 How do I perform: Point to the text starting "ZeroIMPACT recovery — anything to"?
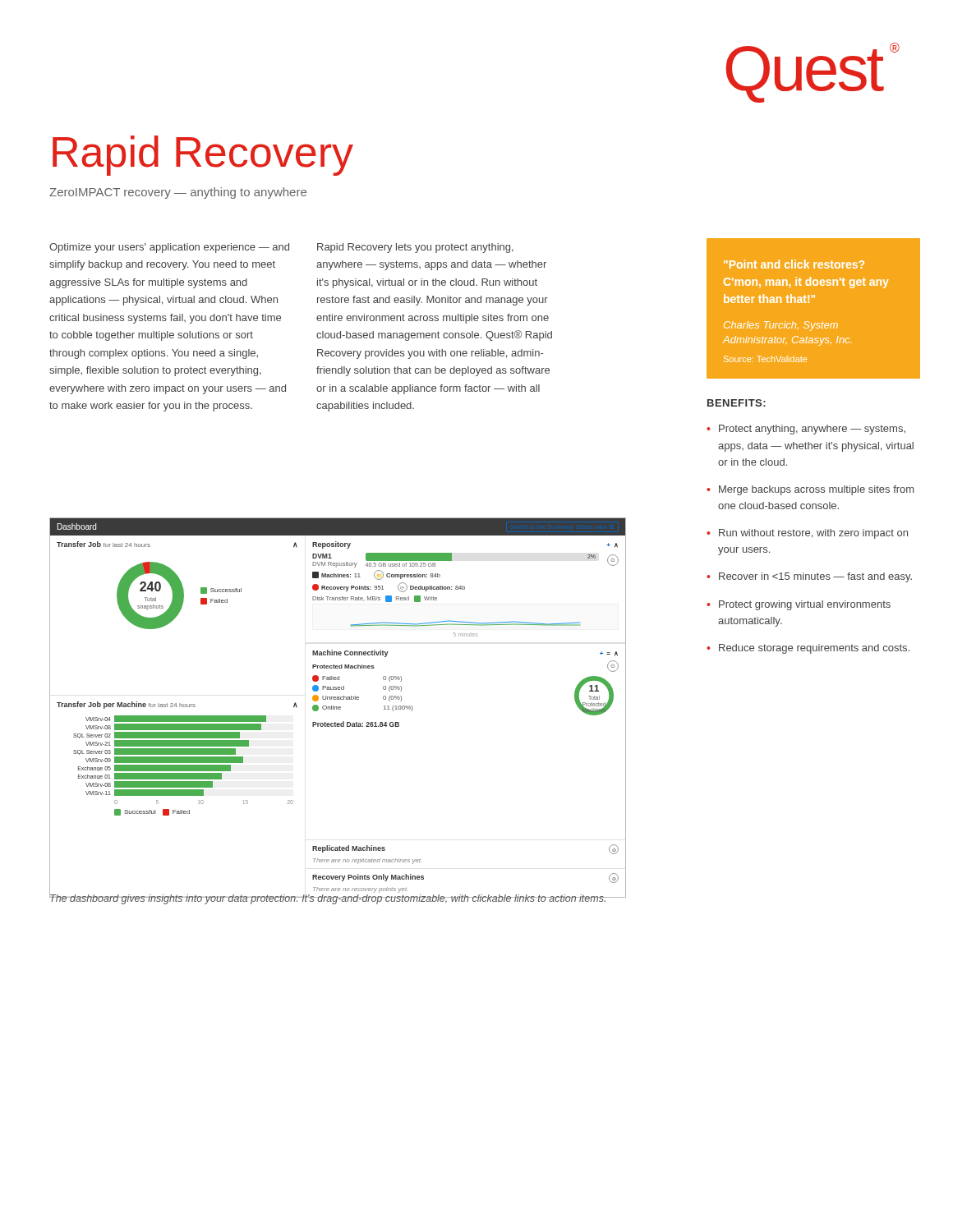point(178,192)
